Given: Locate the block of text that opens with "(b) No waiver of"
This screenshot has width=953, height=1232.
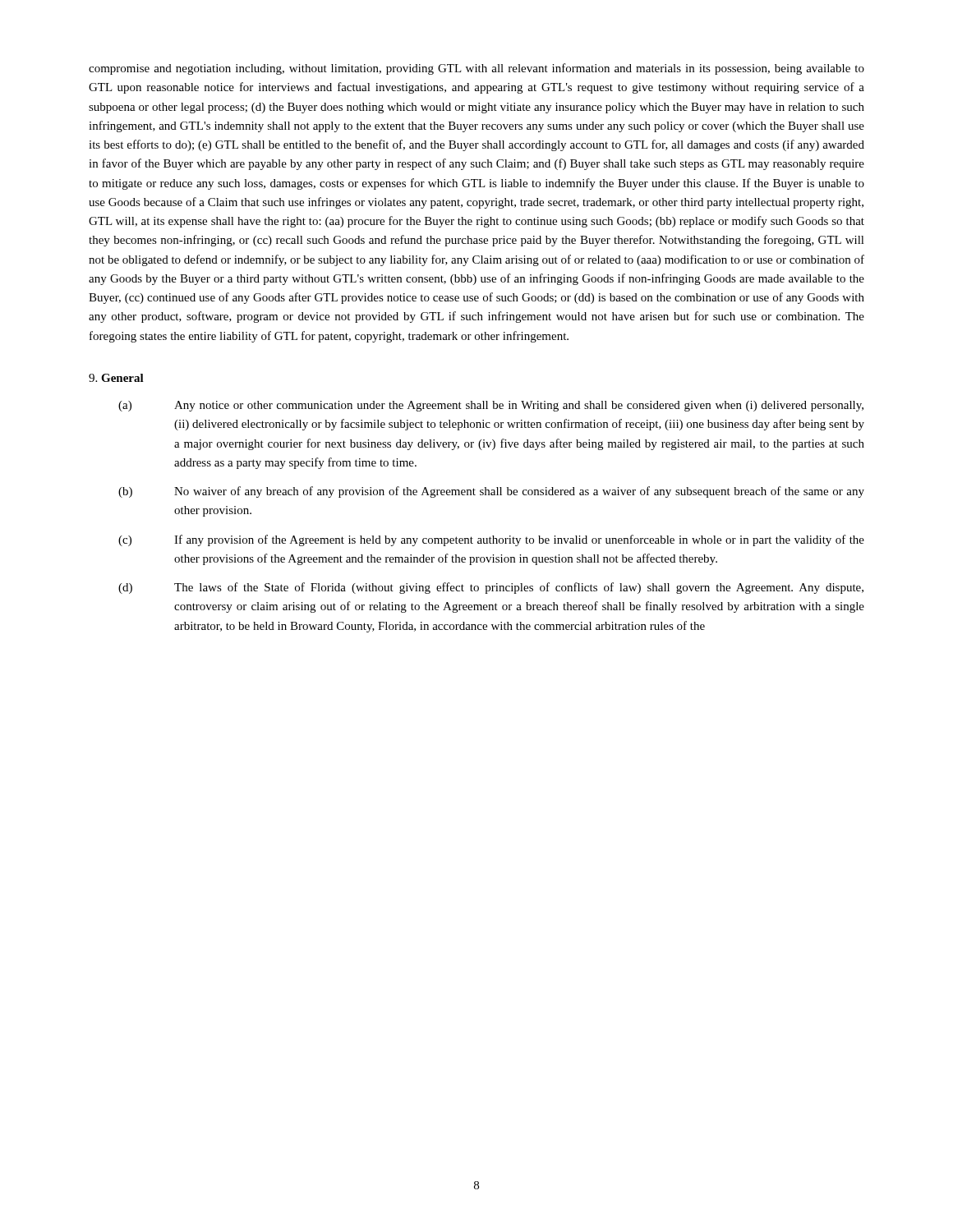Looking at the screenshot, I should pos(476,501).
